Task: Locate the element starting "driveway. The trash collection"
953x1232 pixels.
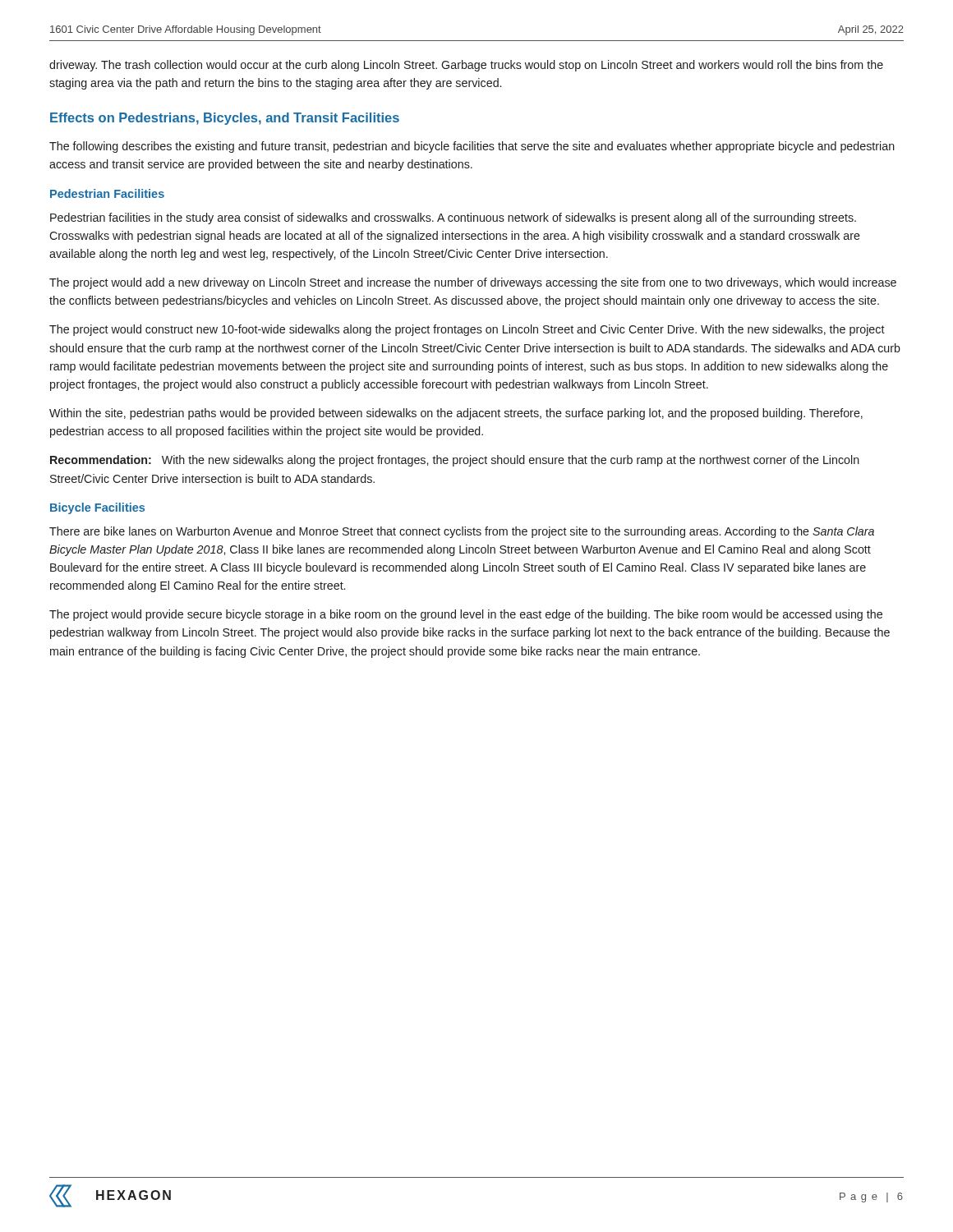Action: 466,74
